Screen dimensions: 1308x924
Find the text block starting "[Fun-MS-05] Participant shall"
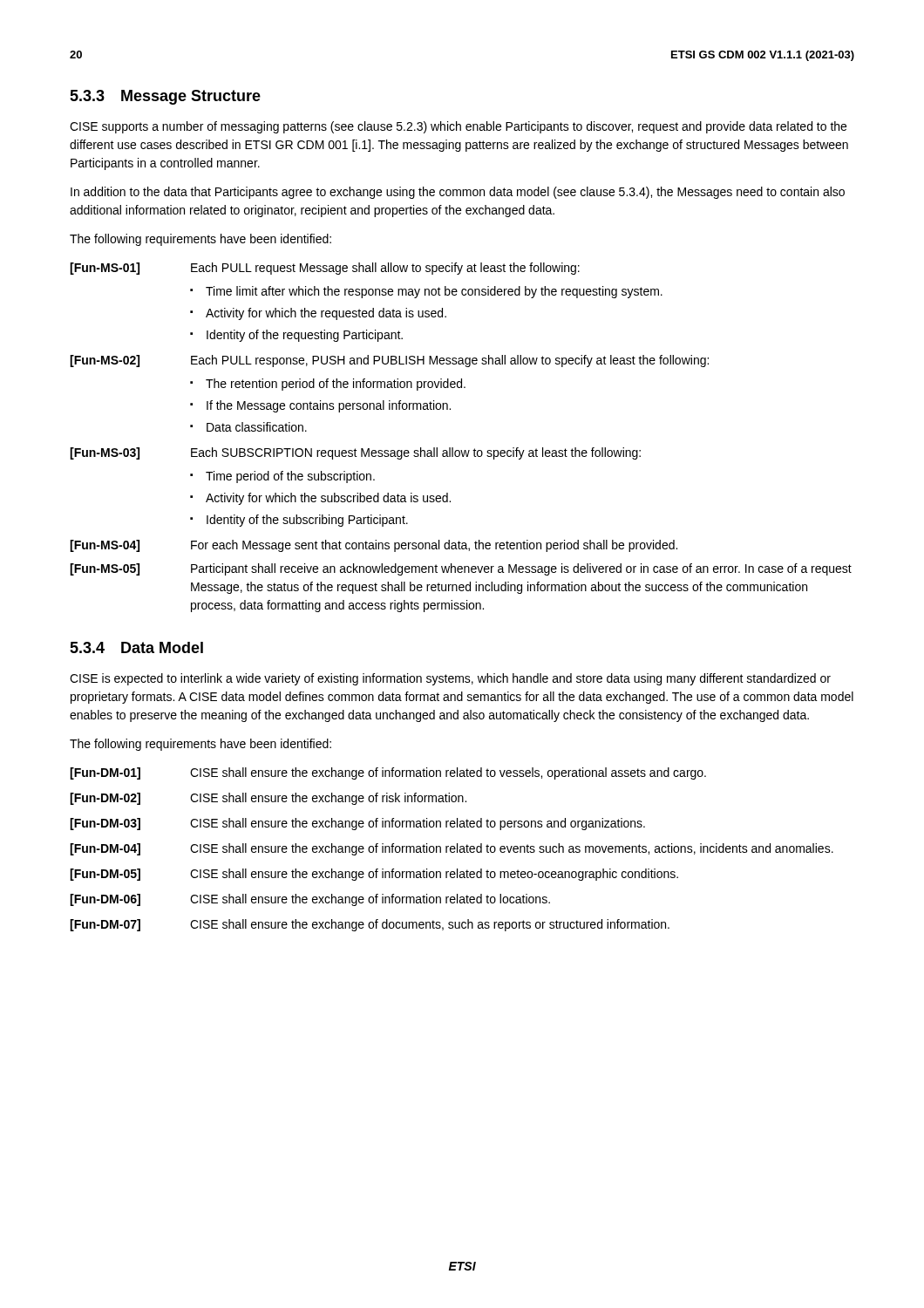[462, 587]
